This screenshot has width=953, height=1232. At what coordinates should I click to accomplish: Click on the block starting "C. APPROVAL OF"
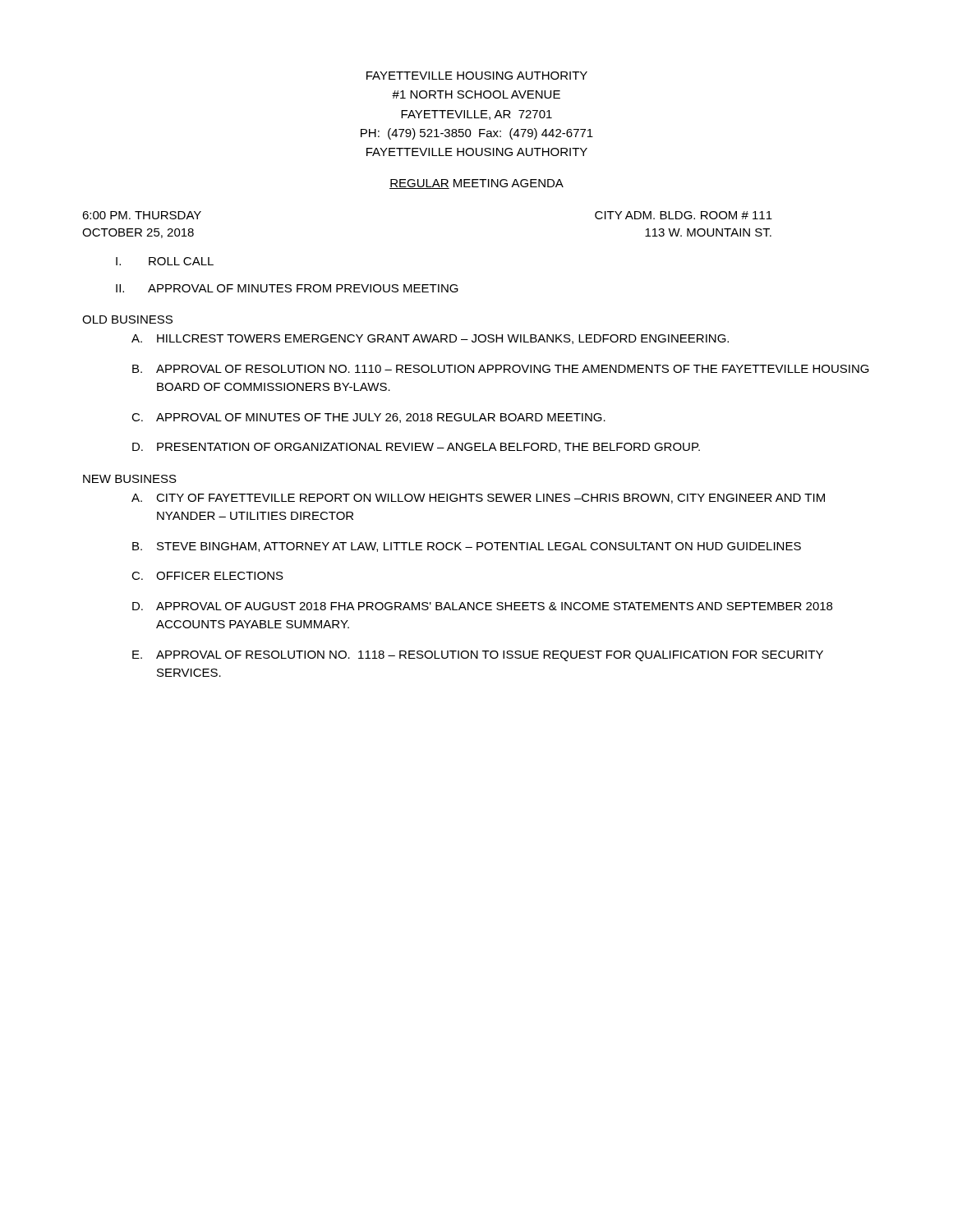click(501, 417)
